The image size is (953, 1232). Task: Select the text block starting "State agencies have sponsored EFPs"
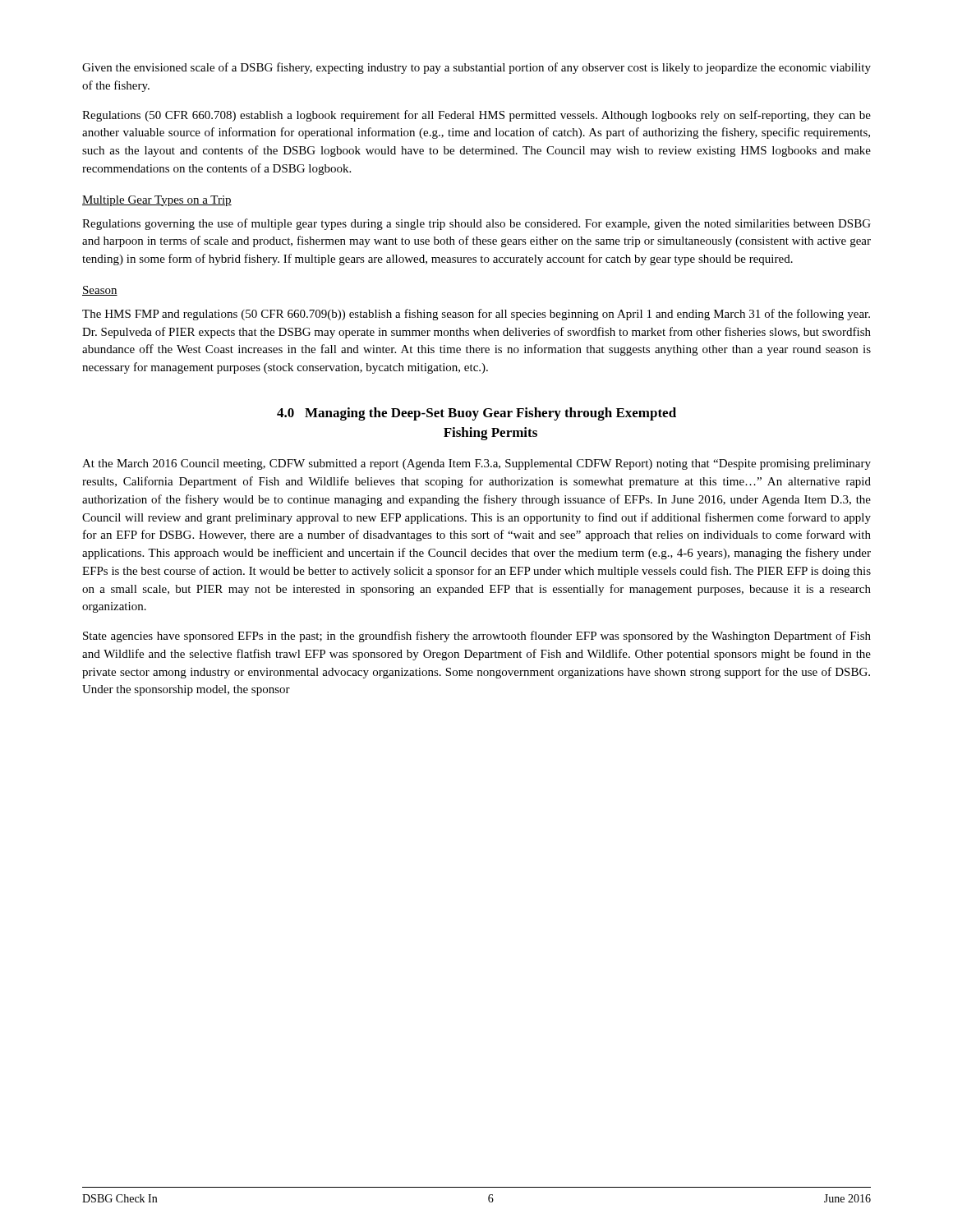click(476, 663)
